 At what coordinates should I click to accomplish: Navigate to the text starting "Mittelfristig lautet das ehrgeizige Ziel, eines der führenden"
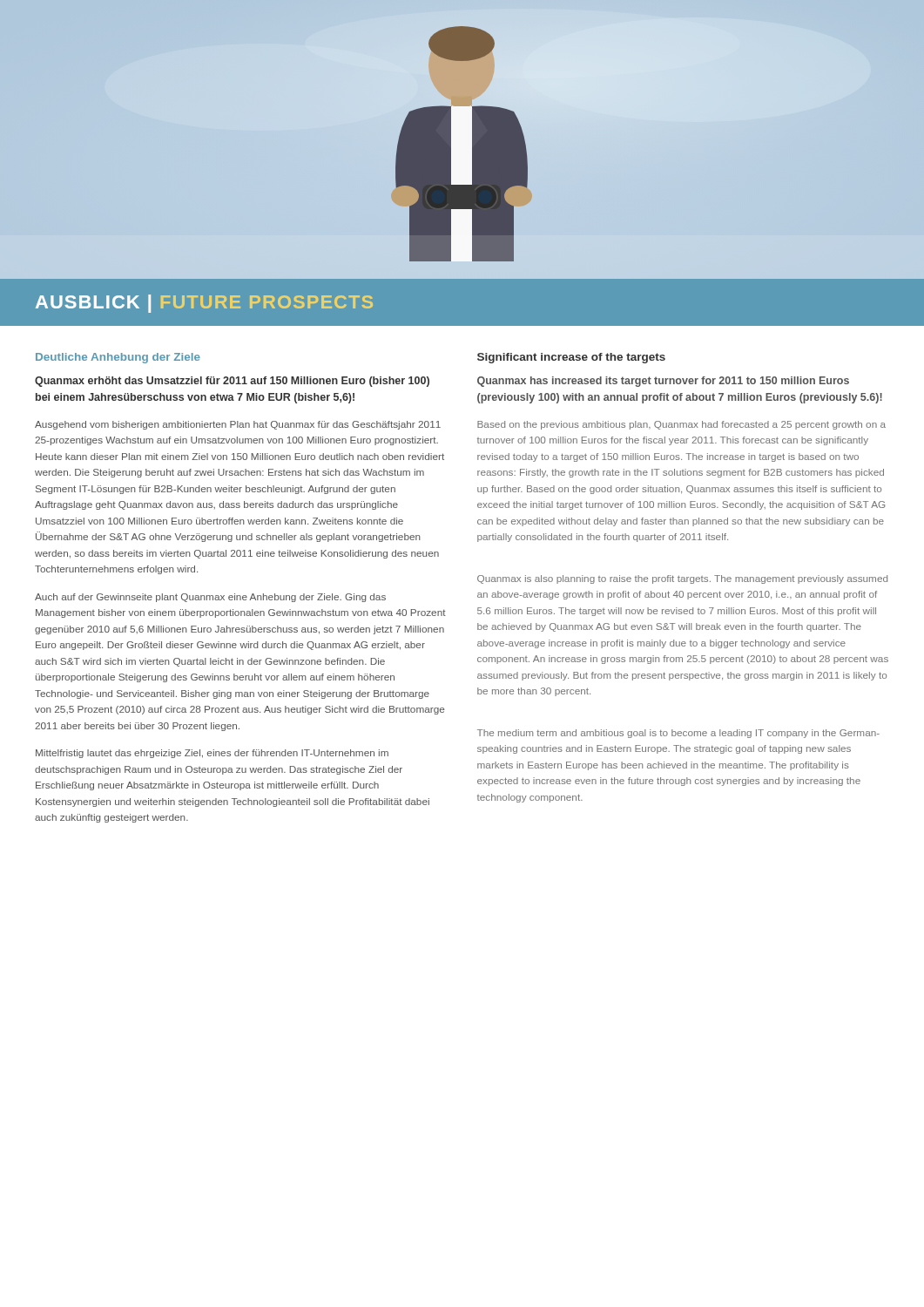click(232, 785)
